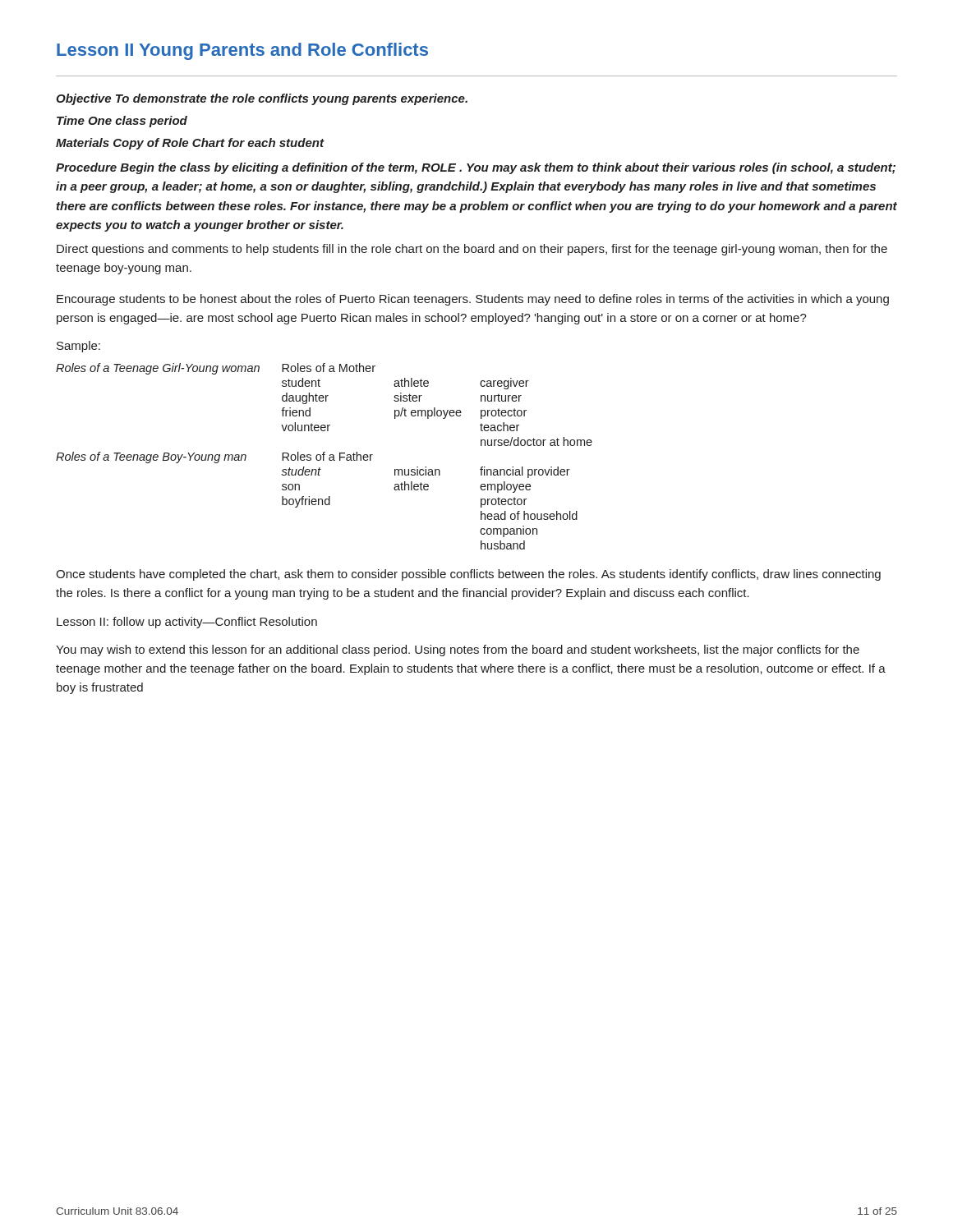The width and height of the screenshot is (953, 1232).
Task: Find the text block with the text "Objective To demonstrate the role conflicts young parents"
Action: [x=262, y=98]
